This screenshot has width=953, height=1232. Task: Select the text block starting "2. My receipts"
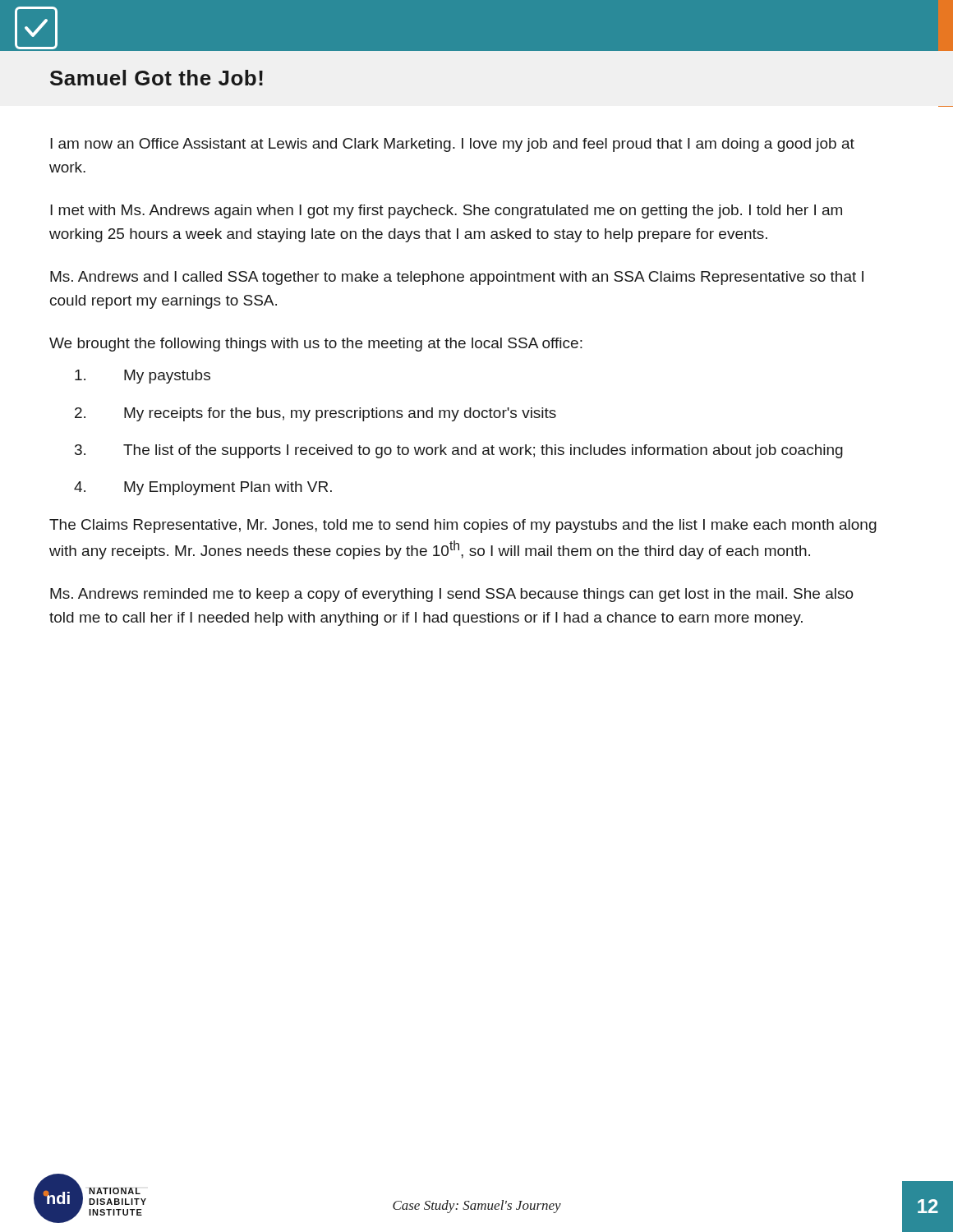(x=464, y=412)
